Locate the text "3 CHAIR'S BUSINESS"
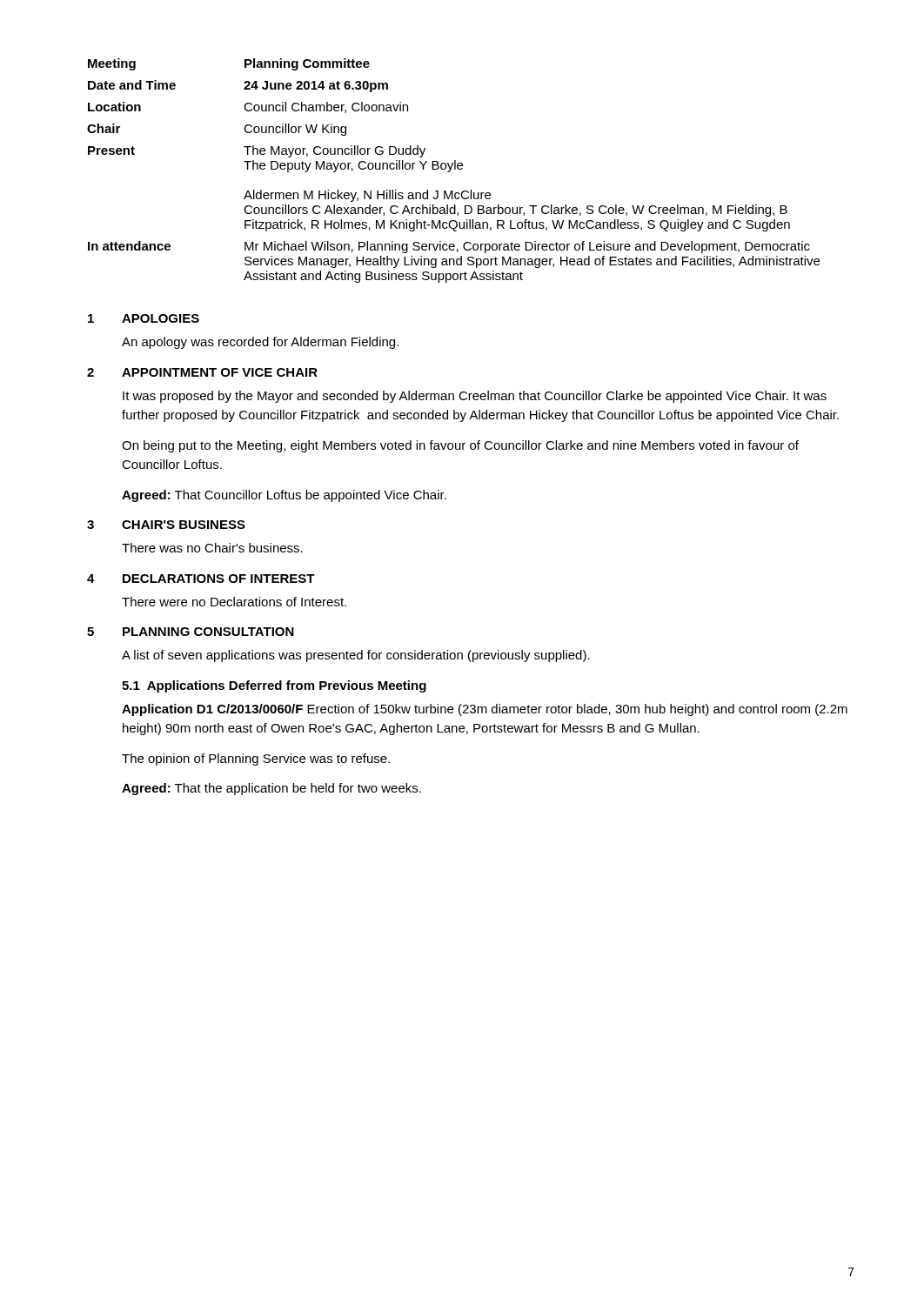Screen dimensions: 1305x924 [166, 525]
